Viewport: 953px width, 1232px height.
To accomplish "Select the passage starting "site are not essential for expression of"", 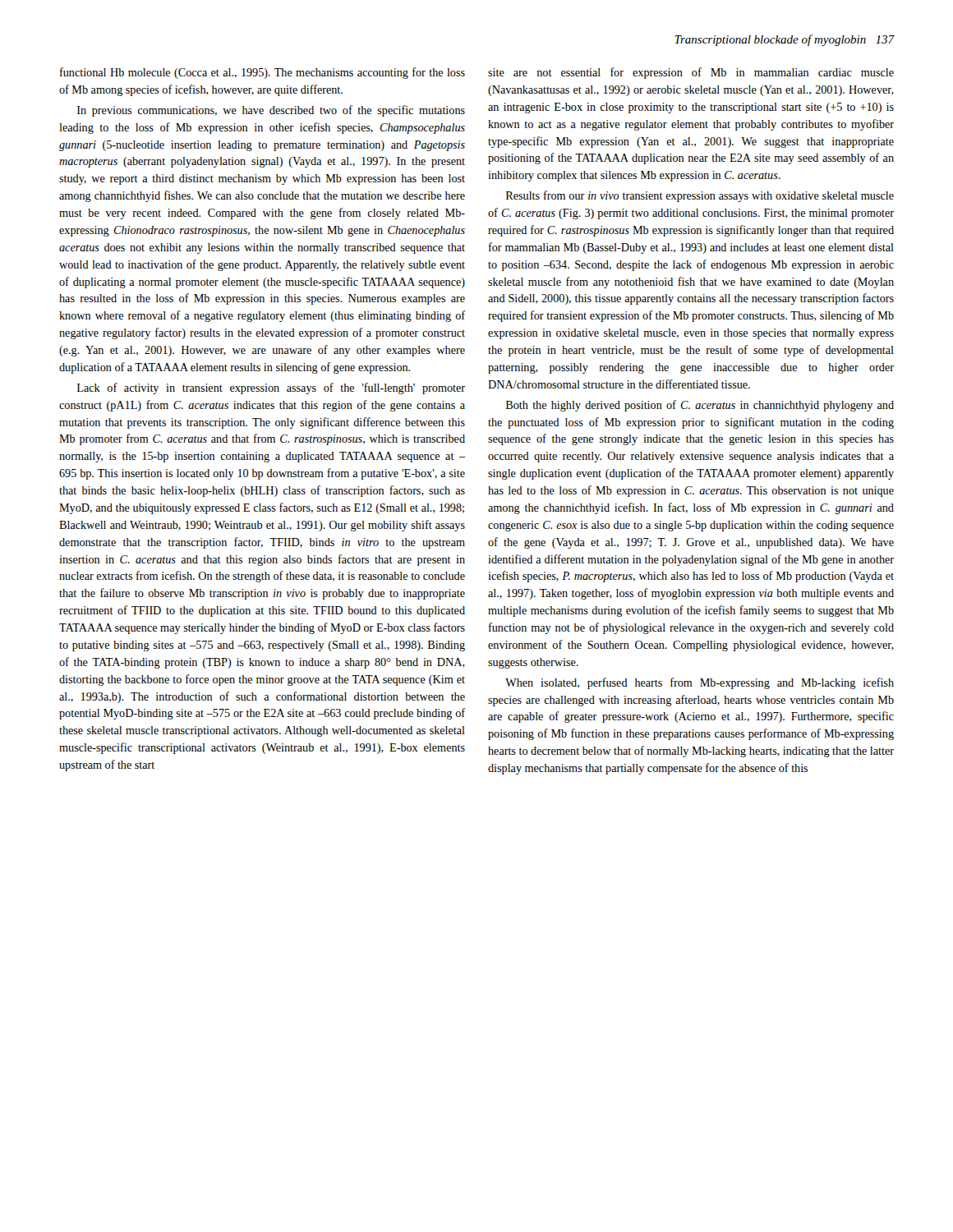I will (x=691, y=420).
